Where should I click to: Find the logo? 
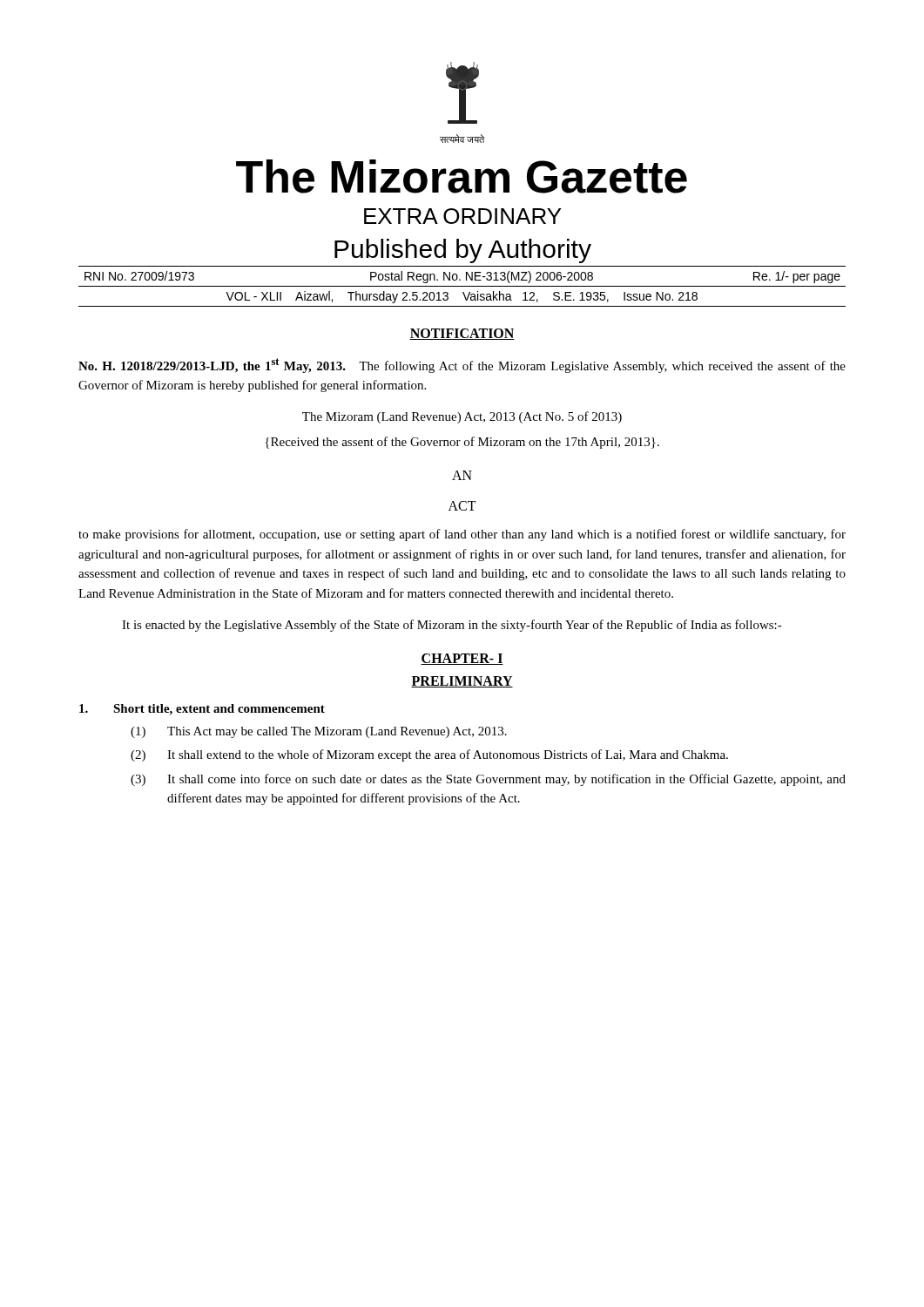click(x=462, y=99)
